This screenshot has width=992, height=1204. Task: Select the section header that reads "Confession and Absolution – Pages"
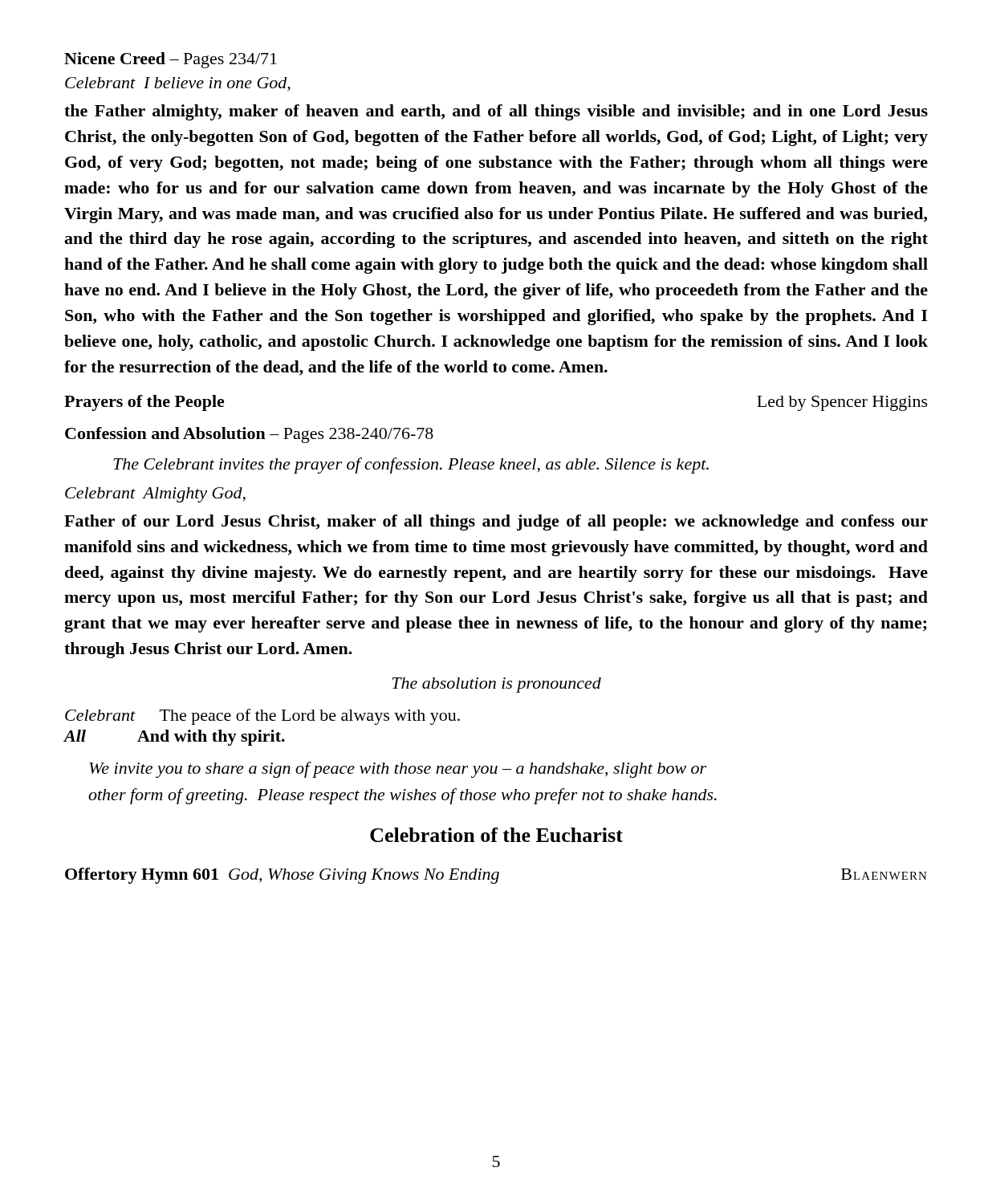249,433
